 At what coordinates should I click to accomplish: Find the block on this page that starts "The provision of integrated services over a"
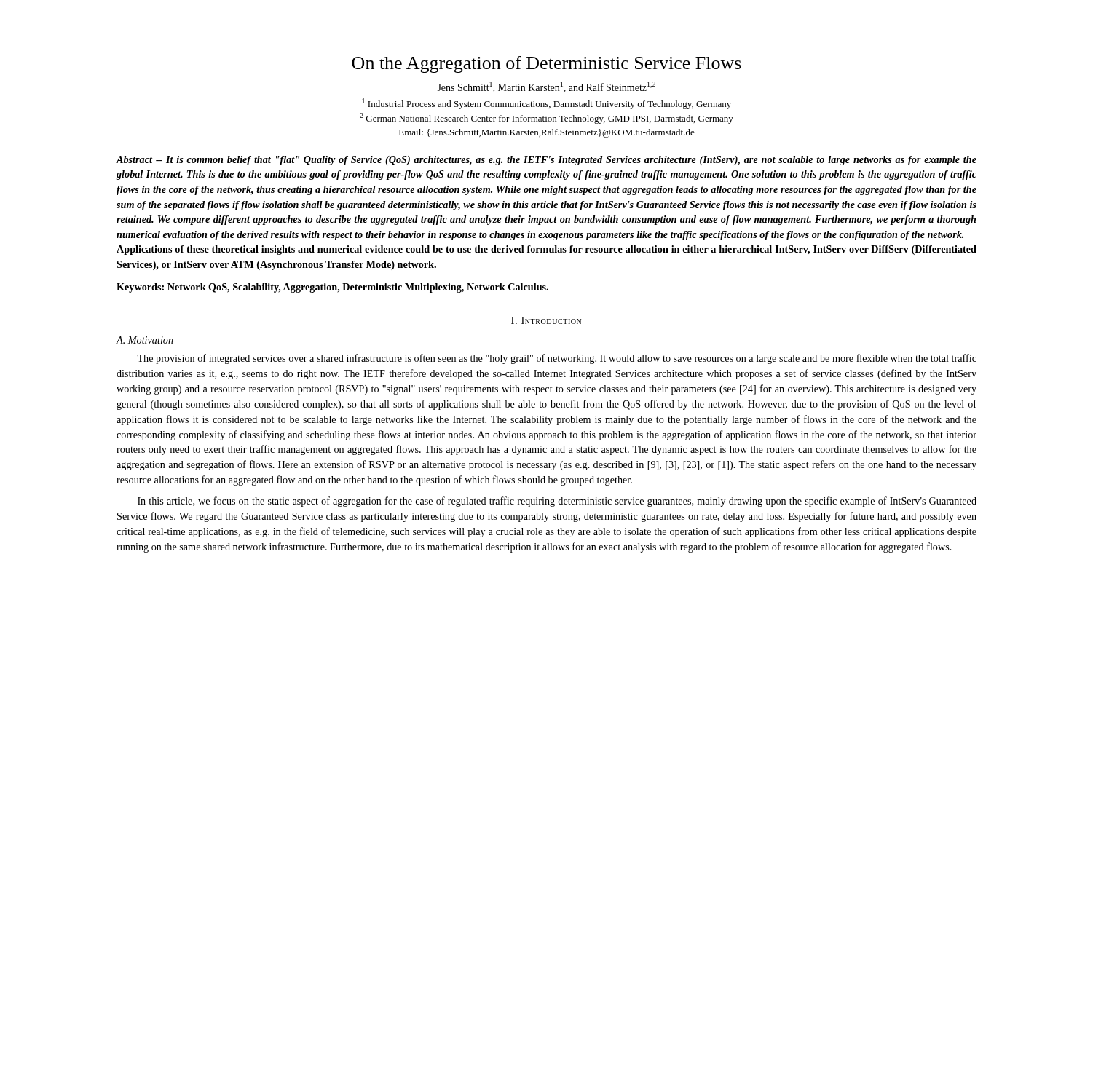coord(546,419)
